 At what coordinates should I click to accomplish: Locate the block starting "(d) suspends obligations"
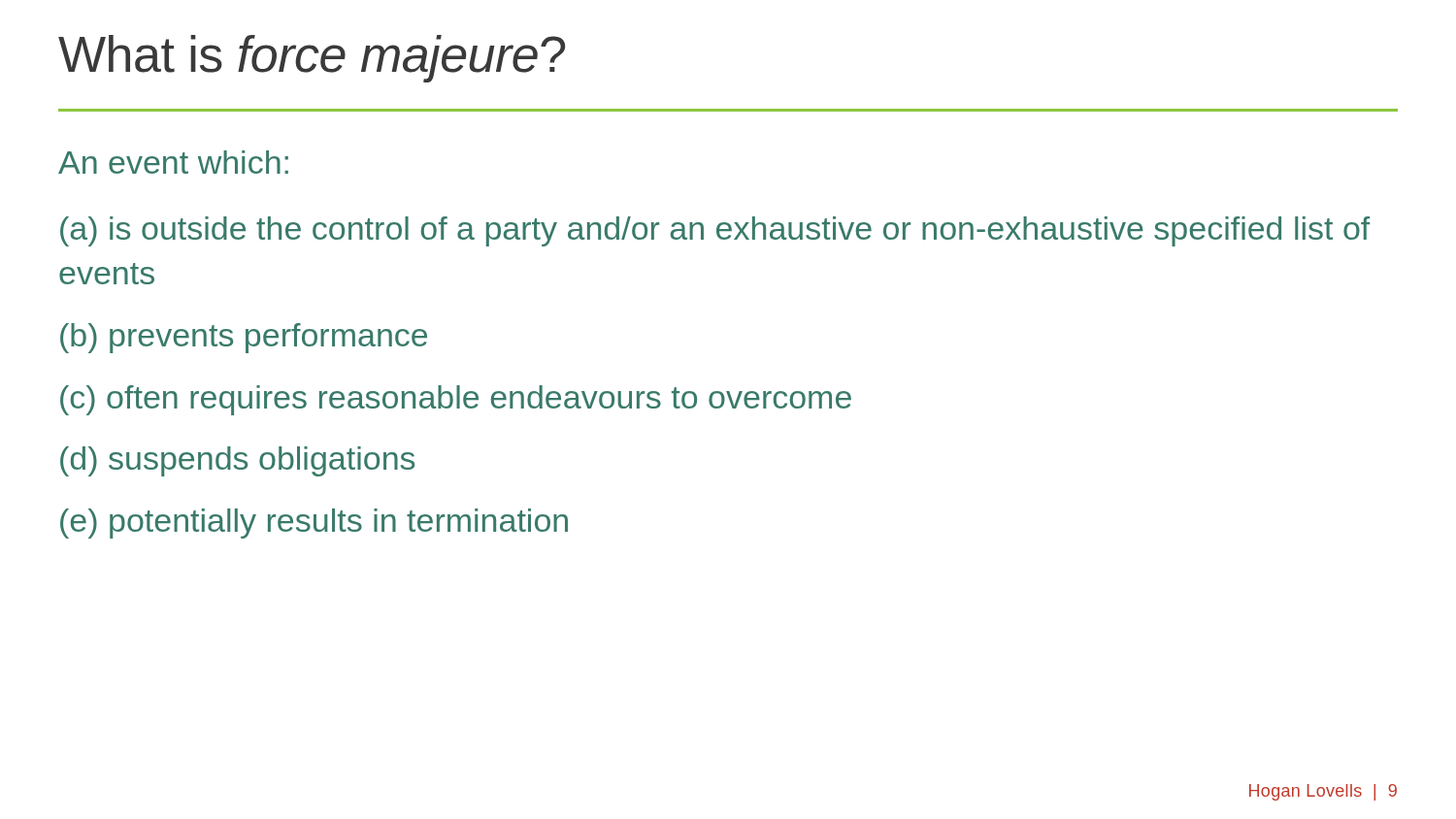[237, 461]
